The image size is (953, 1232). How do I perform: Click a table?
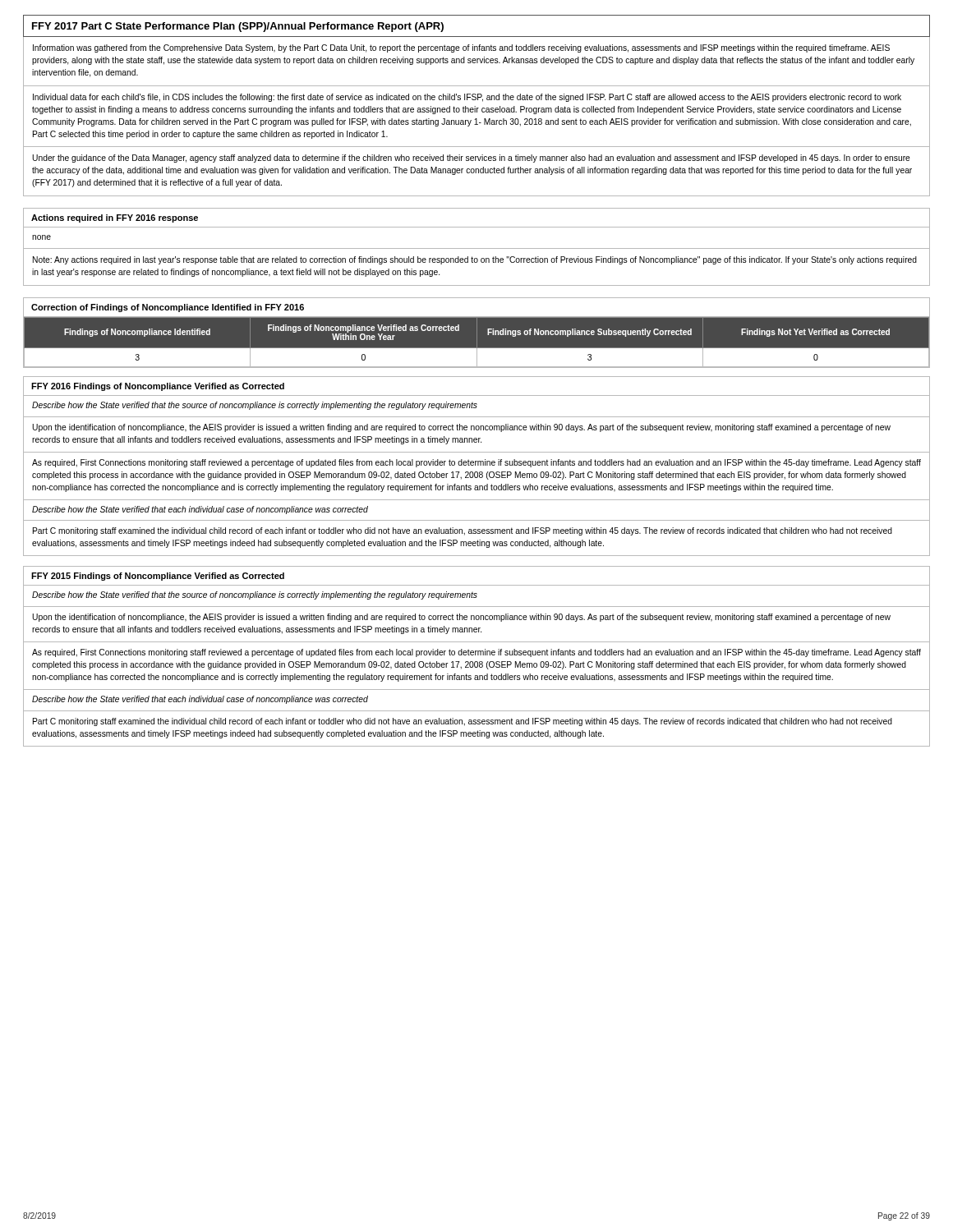click(x=476, y=342)
